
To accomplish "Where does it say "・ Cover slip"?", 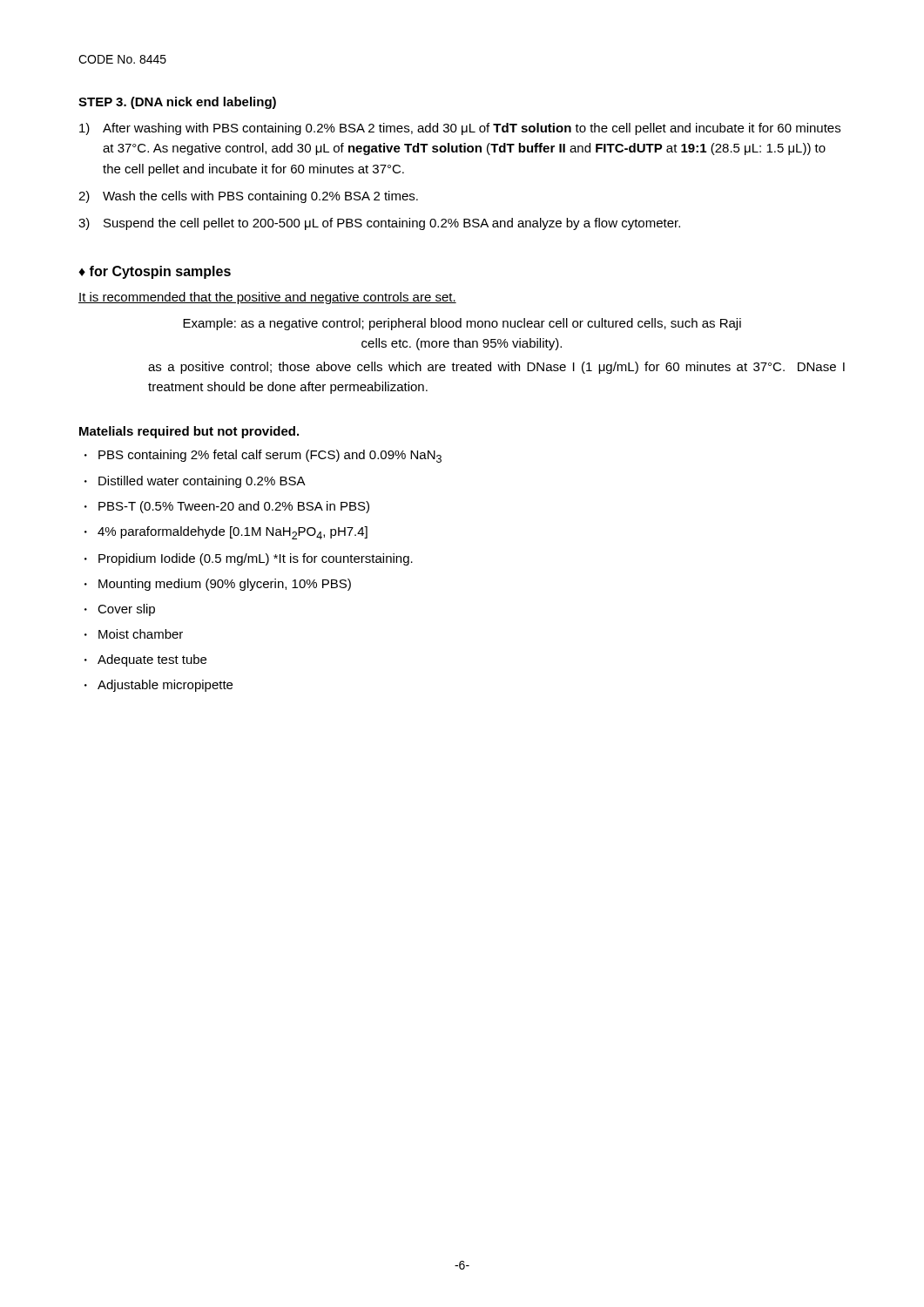I will coord(117,610).
